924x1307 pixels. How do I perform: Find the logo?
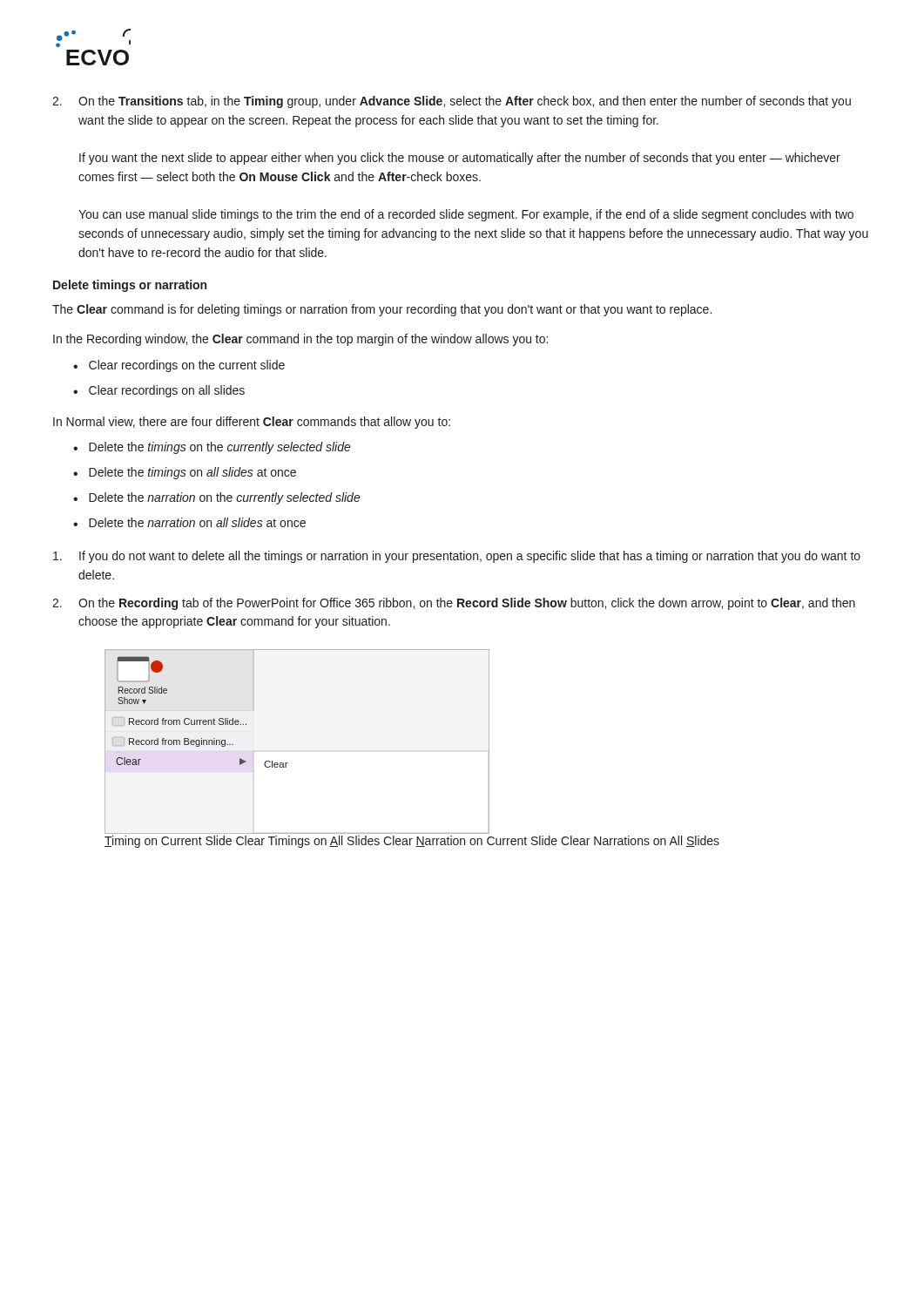[462, 56]
